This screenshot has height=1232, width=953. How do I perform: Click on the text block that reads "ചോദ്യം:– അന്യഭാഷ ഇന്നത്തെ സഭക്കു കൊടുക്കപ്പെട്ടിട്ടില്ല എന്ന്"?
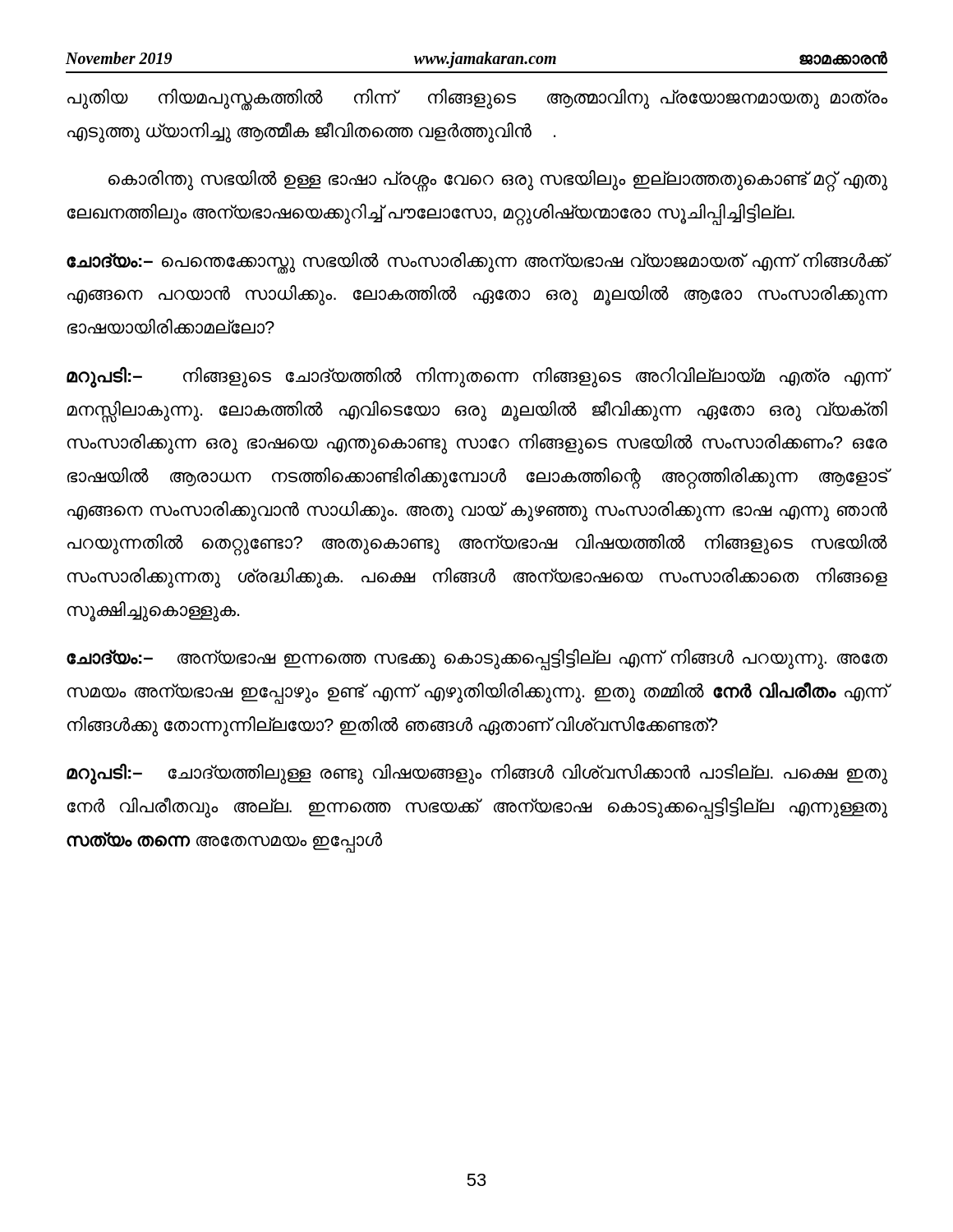(x=476, y=691)
